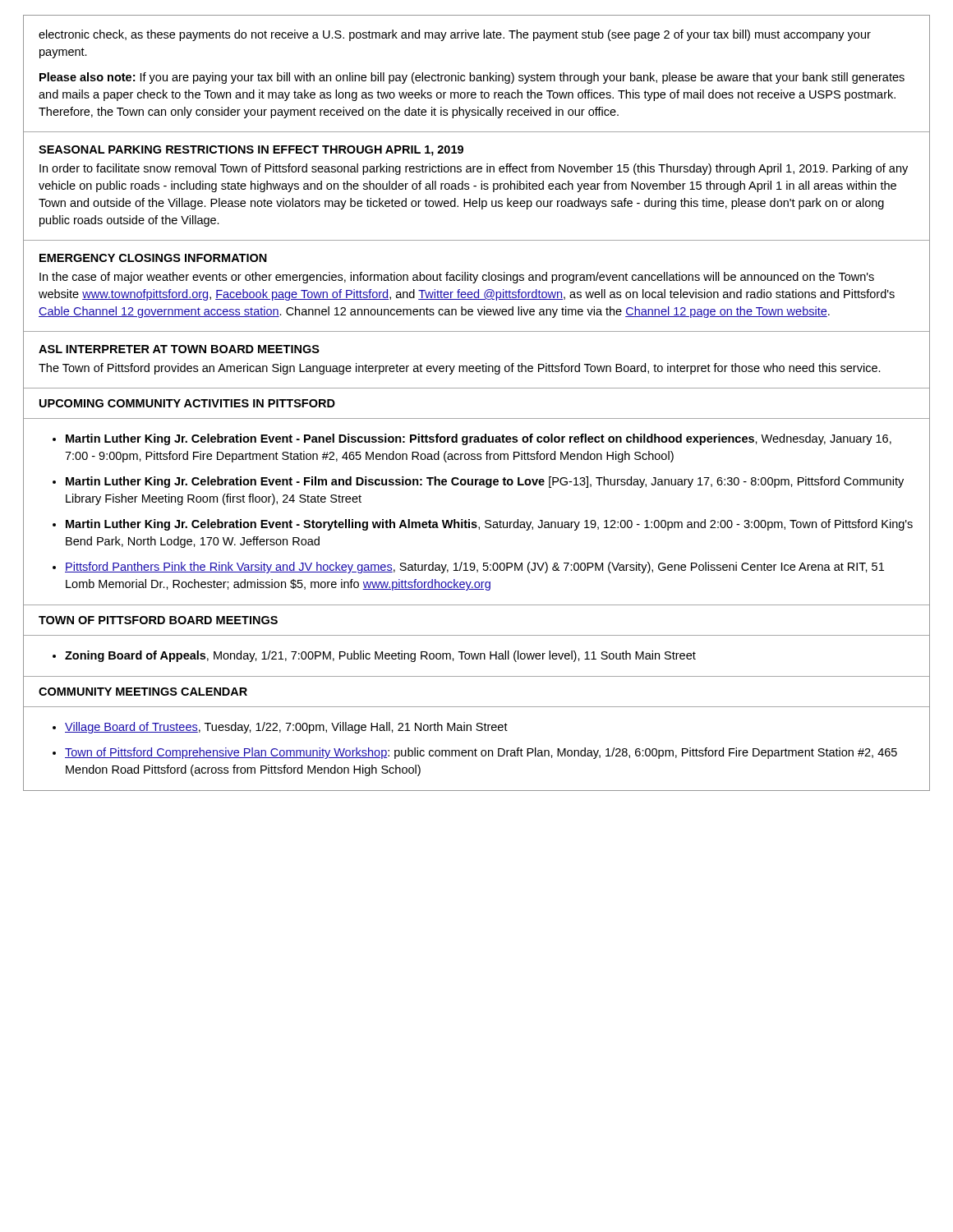
Task: Select the text block starting "Pittsford Panthers Pink the"
Action: pos(475,576)
